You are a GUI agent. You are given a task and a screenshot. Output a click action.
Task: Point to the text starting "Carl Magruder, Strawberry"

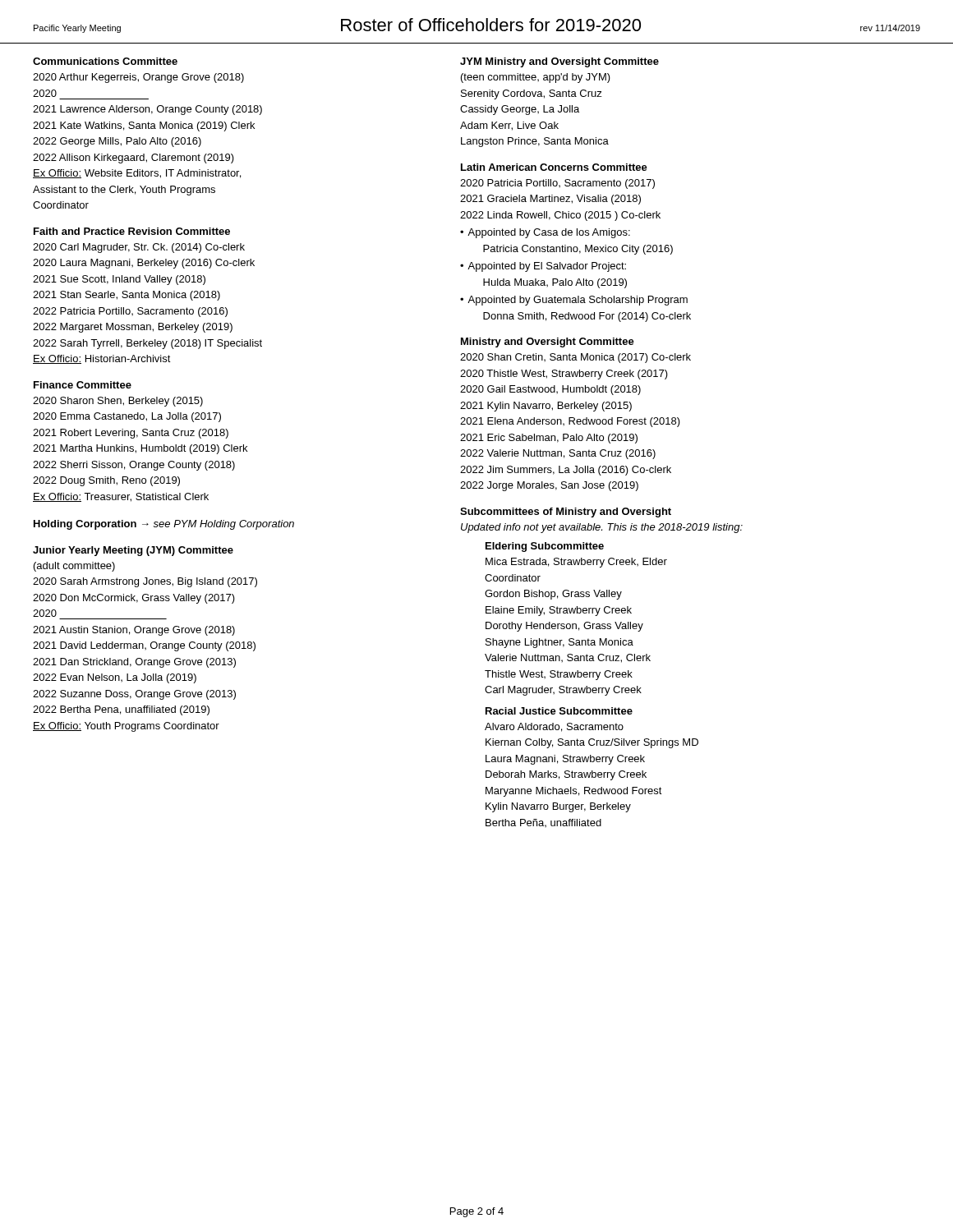[563, 690]
